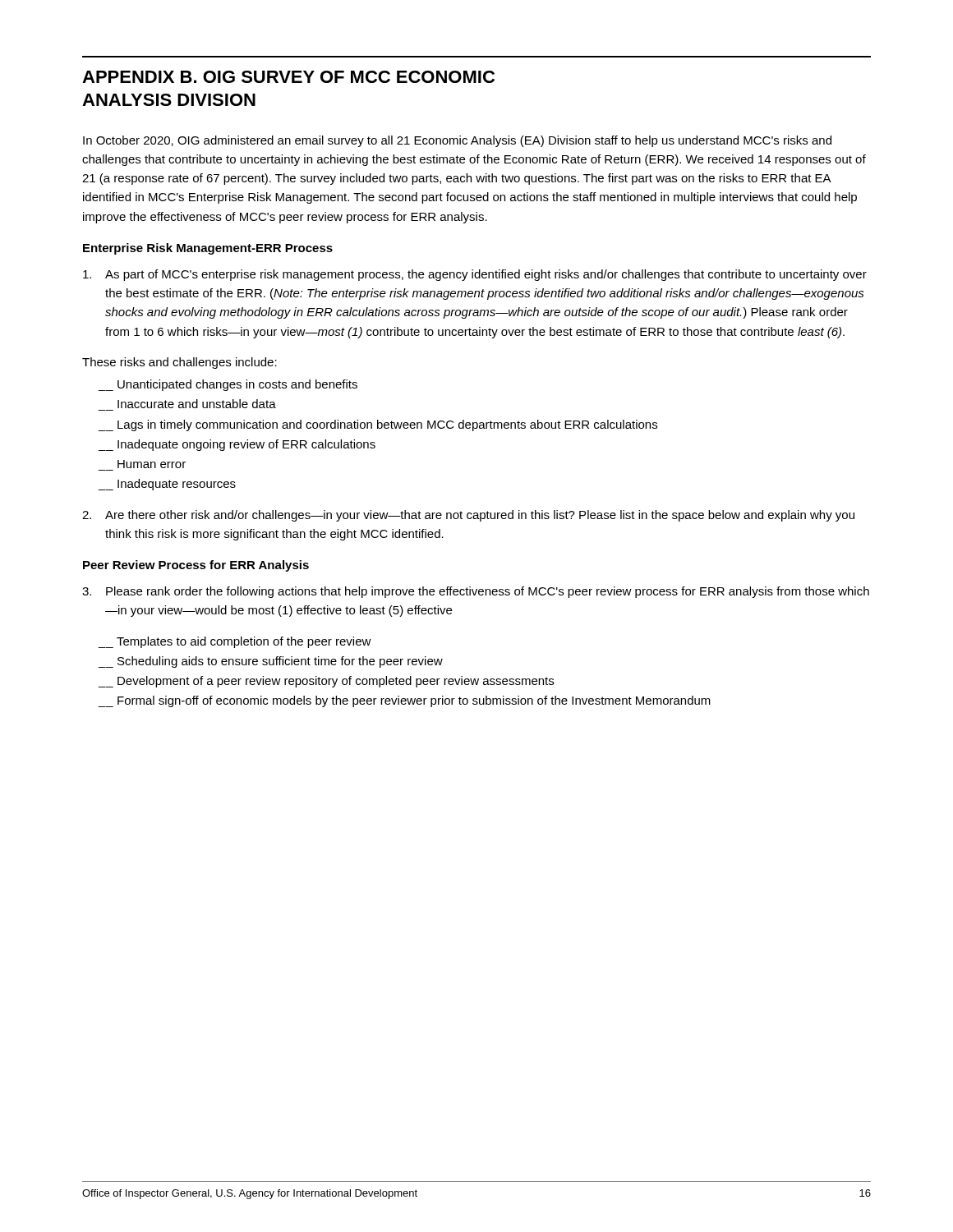This screenshot has height=1232, width=953.
Task: Where is the passage that starts "In October 2020,"?
Action: [x=474, y=178]
